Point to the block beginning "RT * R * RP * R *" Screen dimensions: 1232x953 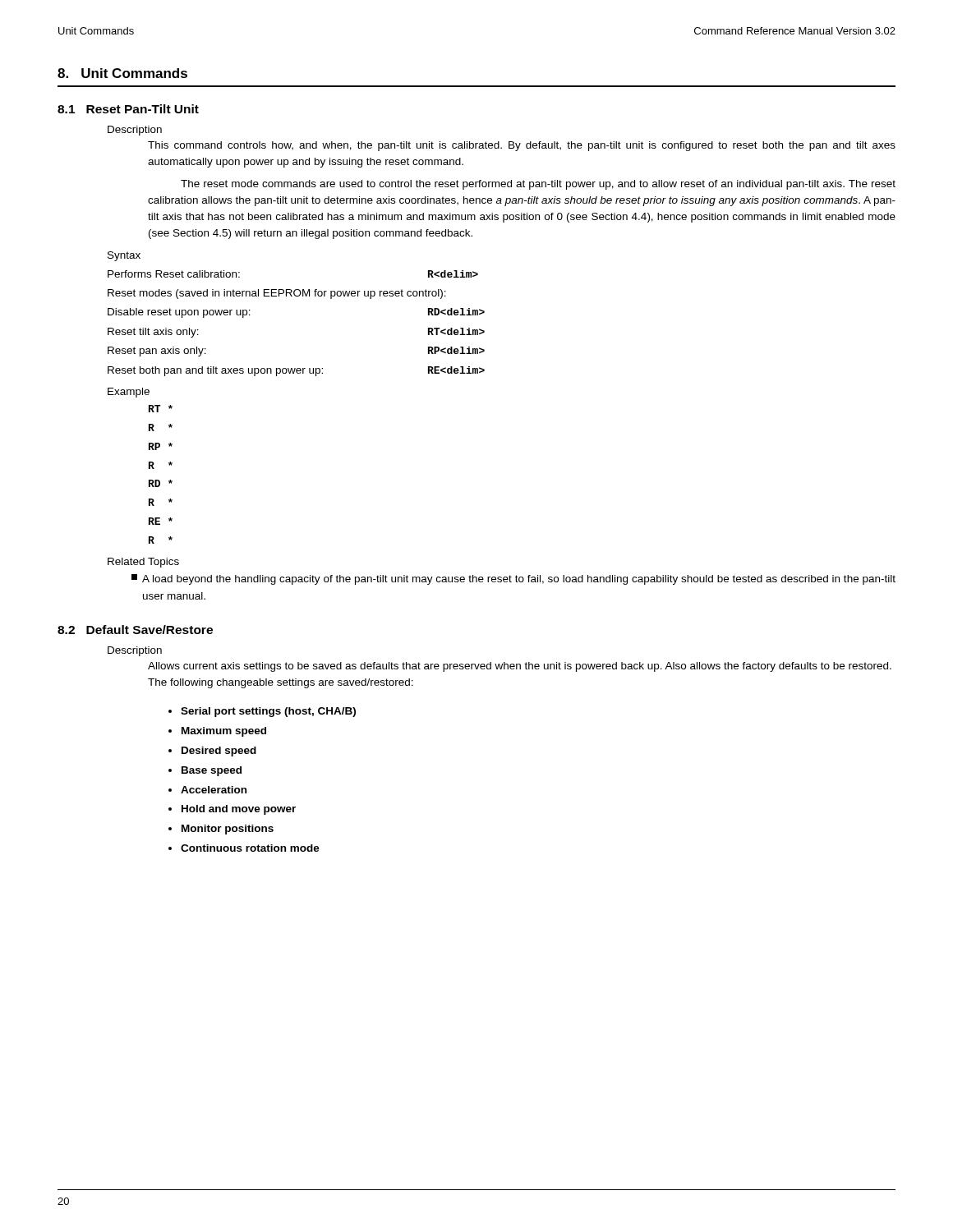[161, 409]
